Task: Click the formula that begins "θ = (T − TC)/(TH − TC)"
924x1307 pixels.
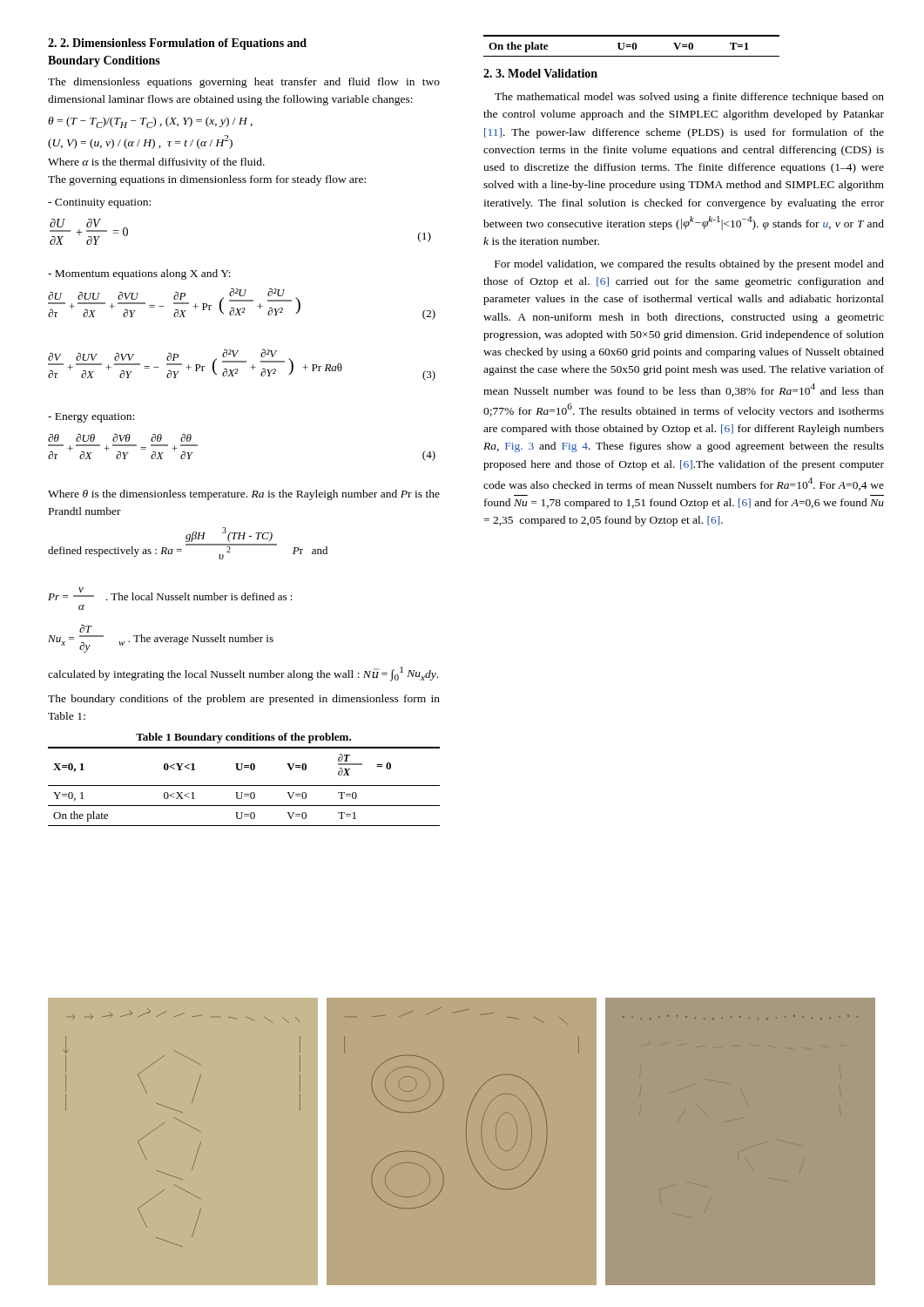Action: point(150,122)
